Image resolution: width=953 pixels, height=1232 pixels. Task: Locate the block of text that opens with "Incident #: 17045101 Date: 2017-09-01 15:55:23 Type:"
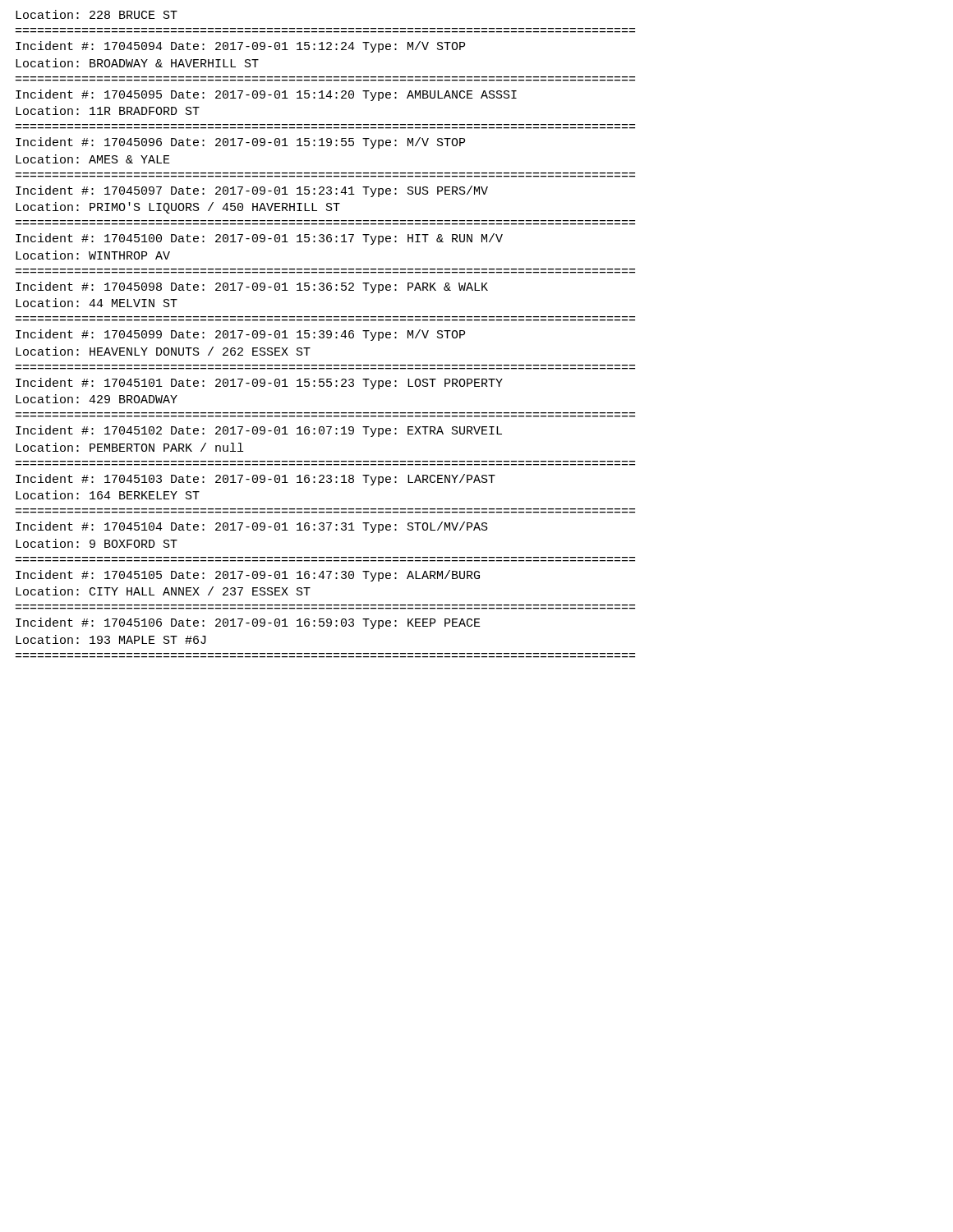[476, 393]
